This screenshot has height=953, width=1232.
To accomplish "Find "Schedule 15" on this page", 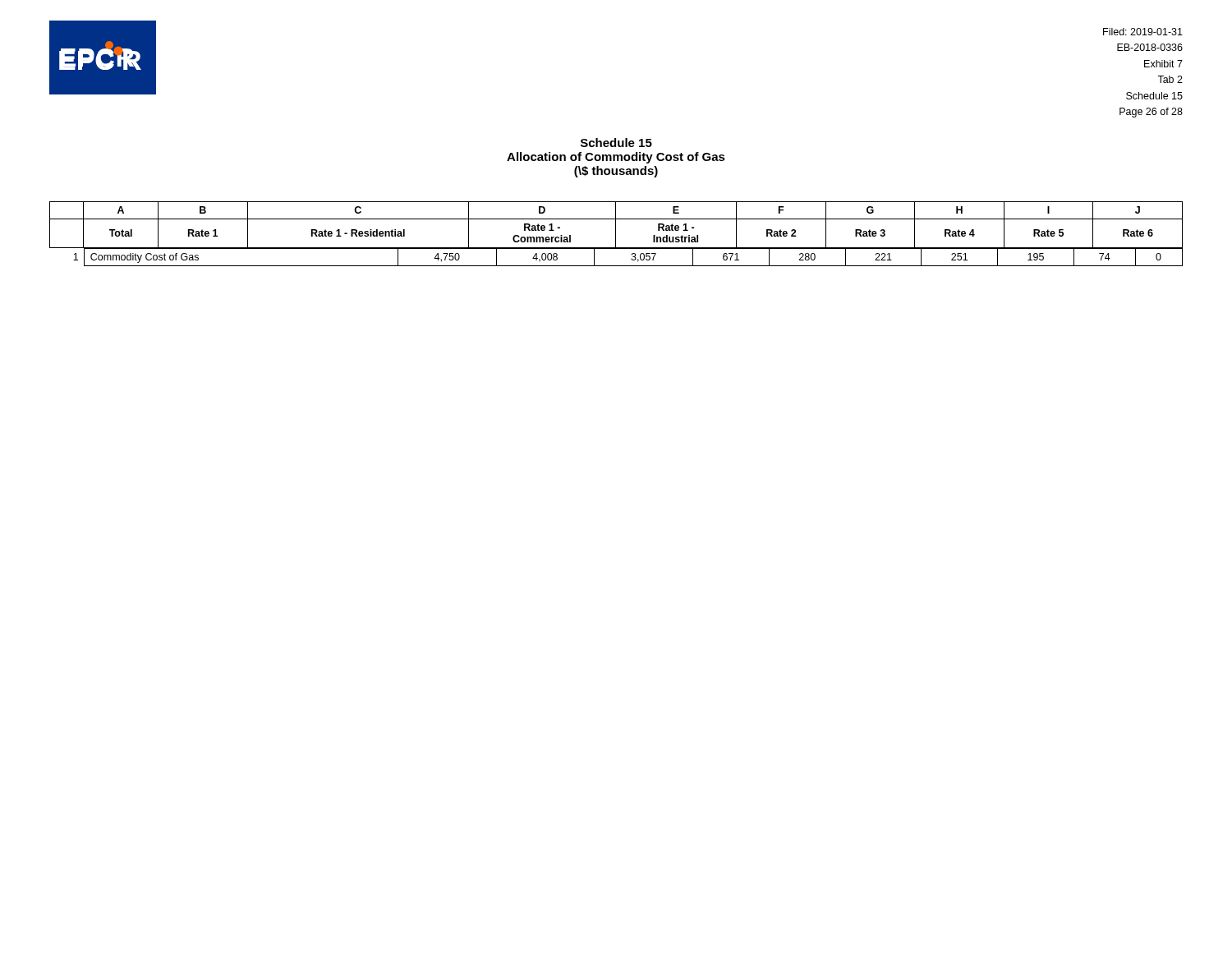I will click(616, 143).
